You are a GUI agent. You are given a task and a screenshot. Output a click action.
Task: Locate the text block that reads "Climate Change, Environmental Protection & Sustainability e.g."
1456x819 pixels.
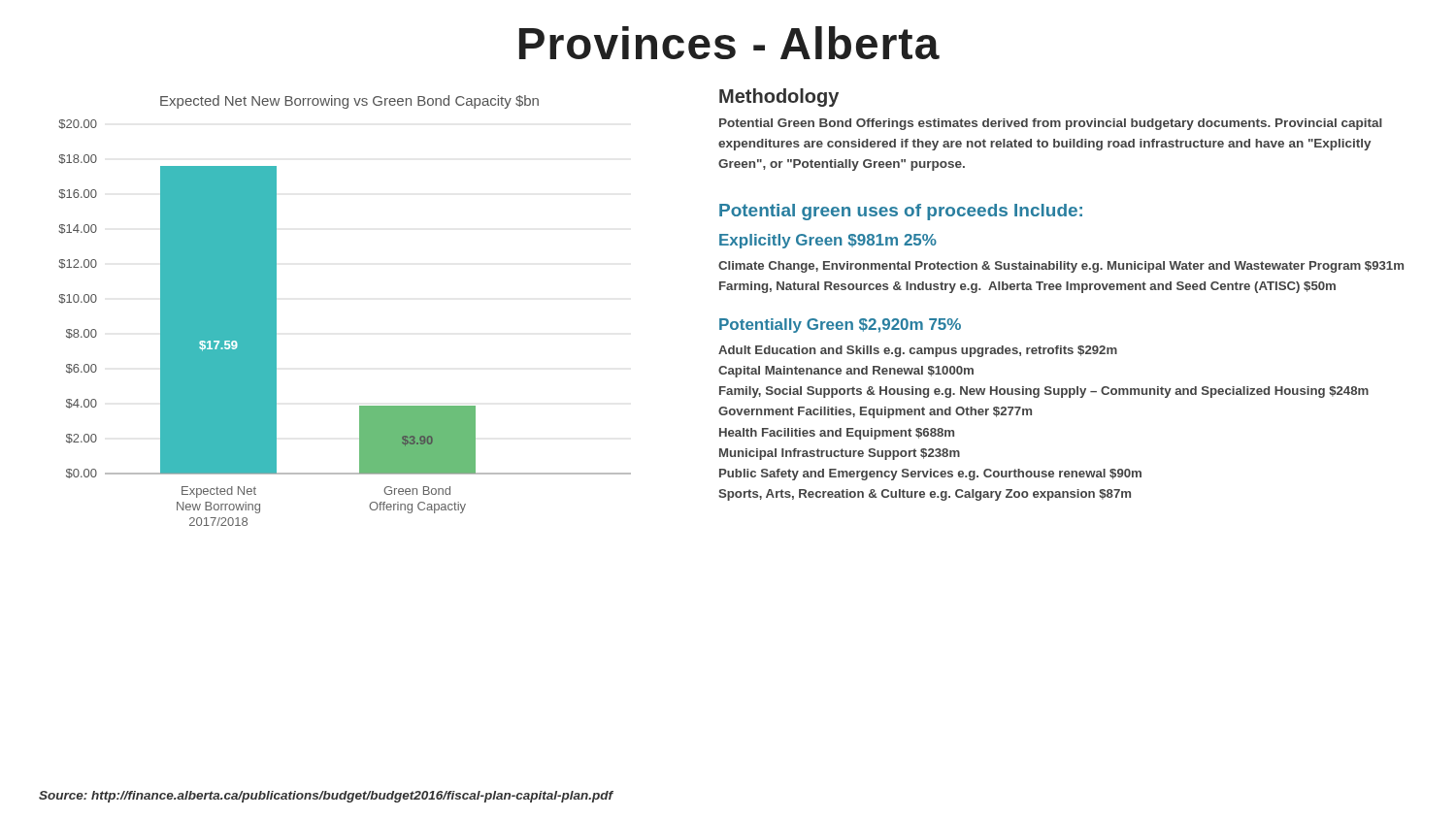1061,275
